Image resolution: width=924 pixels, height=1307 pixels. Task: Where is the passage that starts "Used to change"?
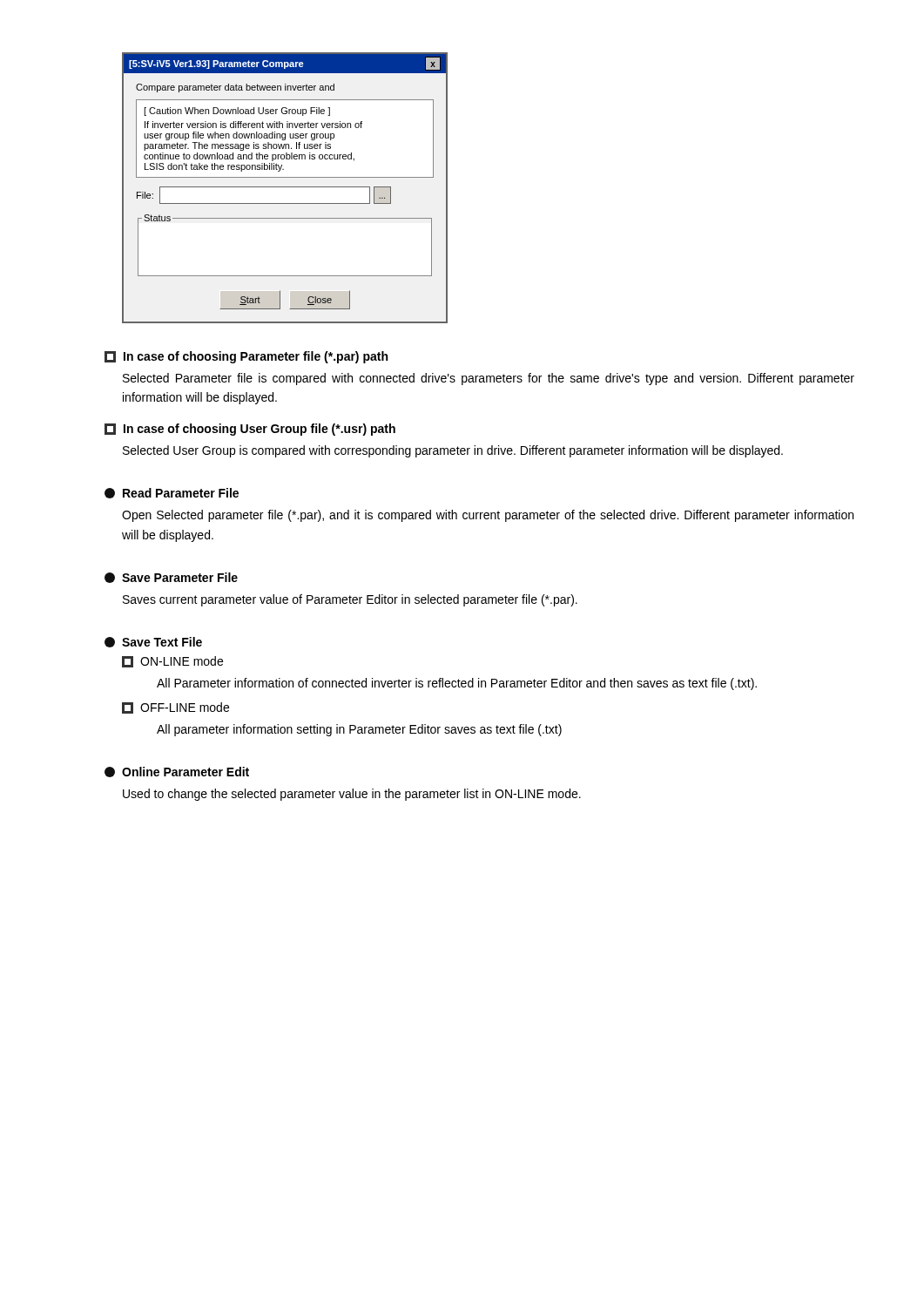coord(352,794)
